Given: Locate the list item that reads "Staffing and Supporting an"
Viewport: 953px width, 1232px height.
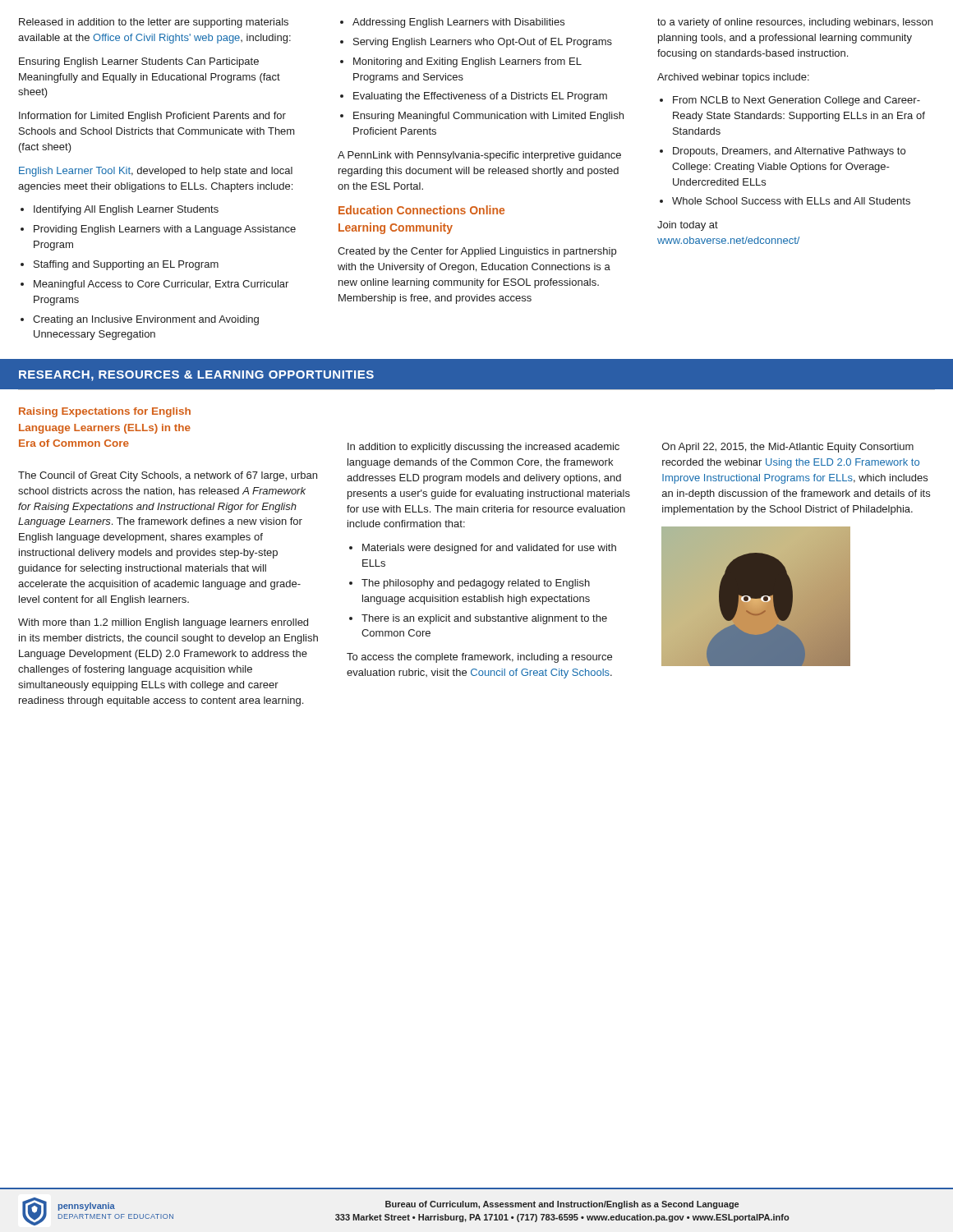Looking at the screenshot, I should pos(126,264).
